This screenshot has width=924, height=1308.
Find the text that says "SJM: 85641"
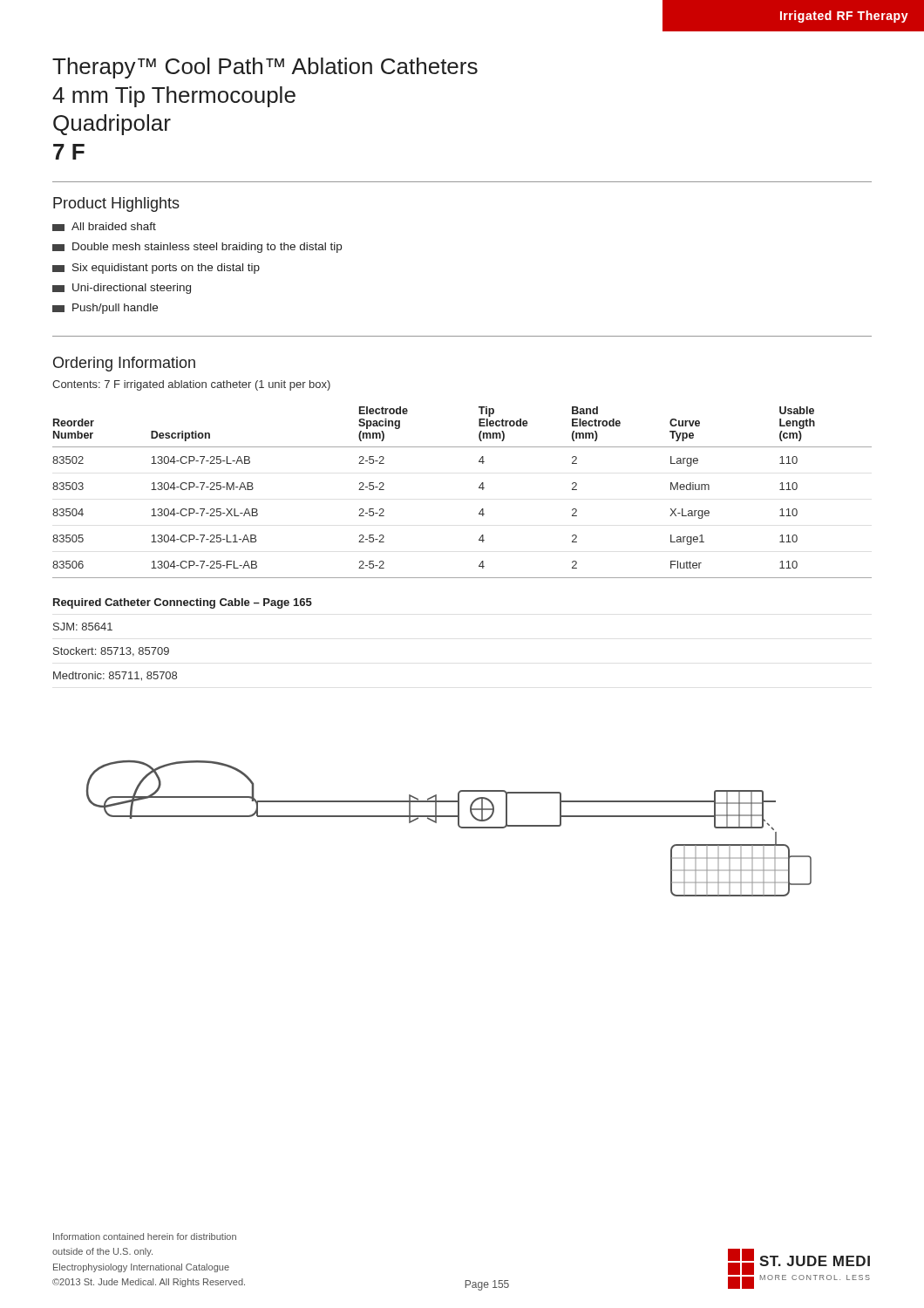(x=83, y=627)
